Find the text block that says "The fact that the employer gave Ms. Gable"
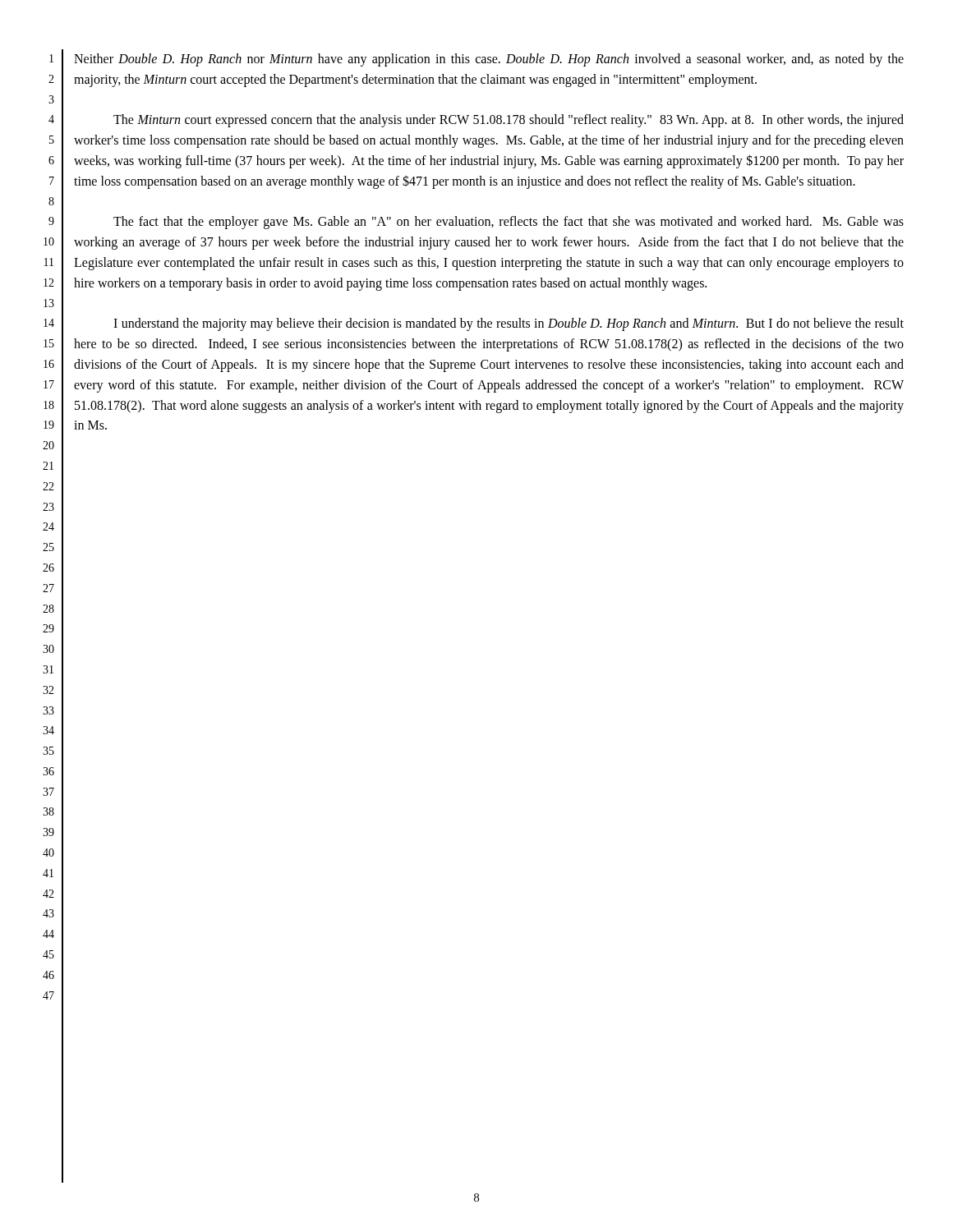Viewport: 953px width, 1232px height. point(489,253)
